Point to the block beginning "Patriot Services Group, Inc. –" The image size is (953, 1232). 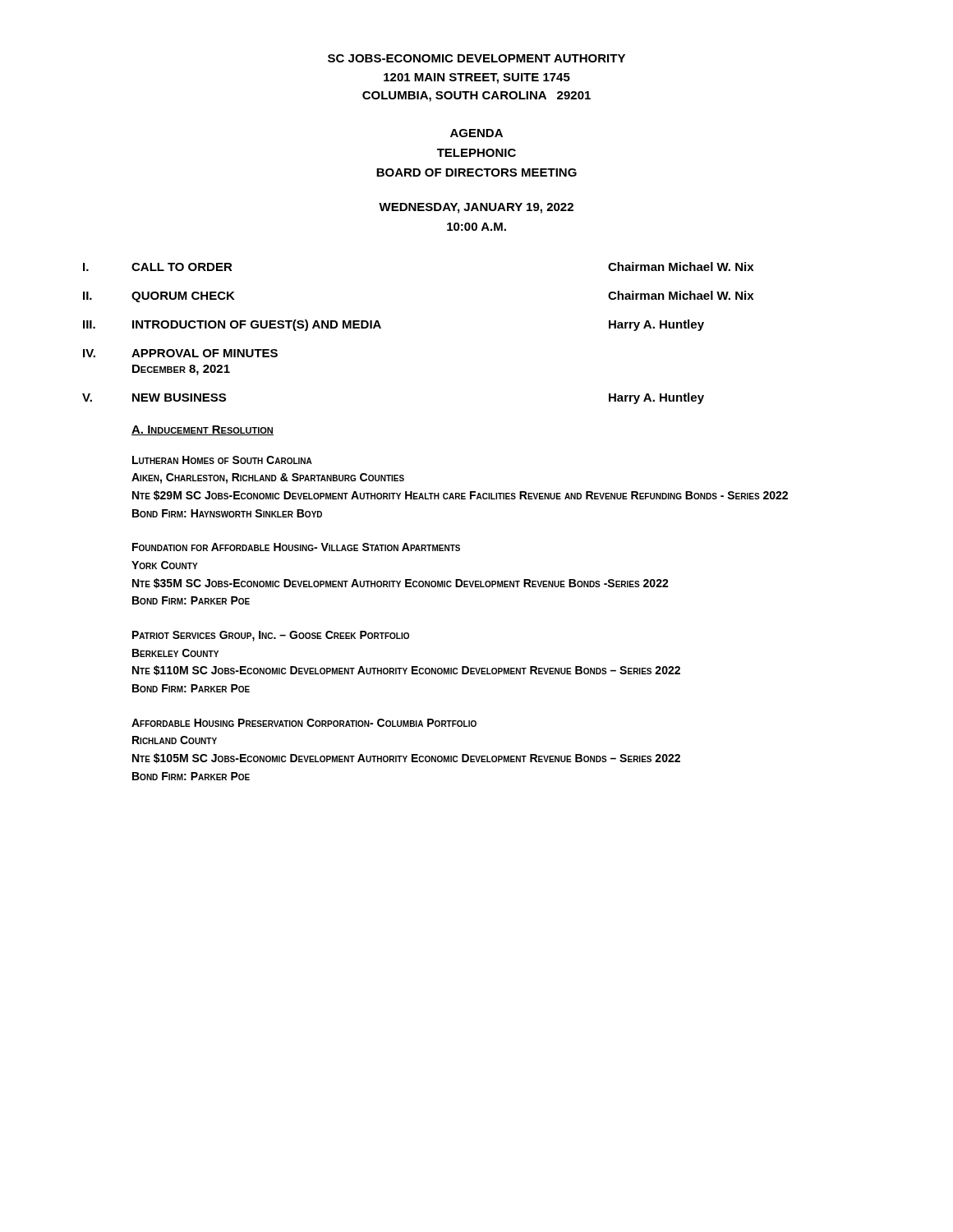(x=501, y=662)
